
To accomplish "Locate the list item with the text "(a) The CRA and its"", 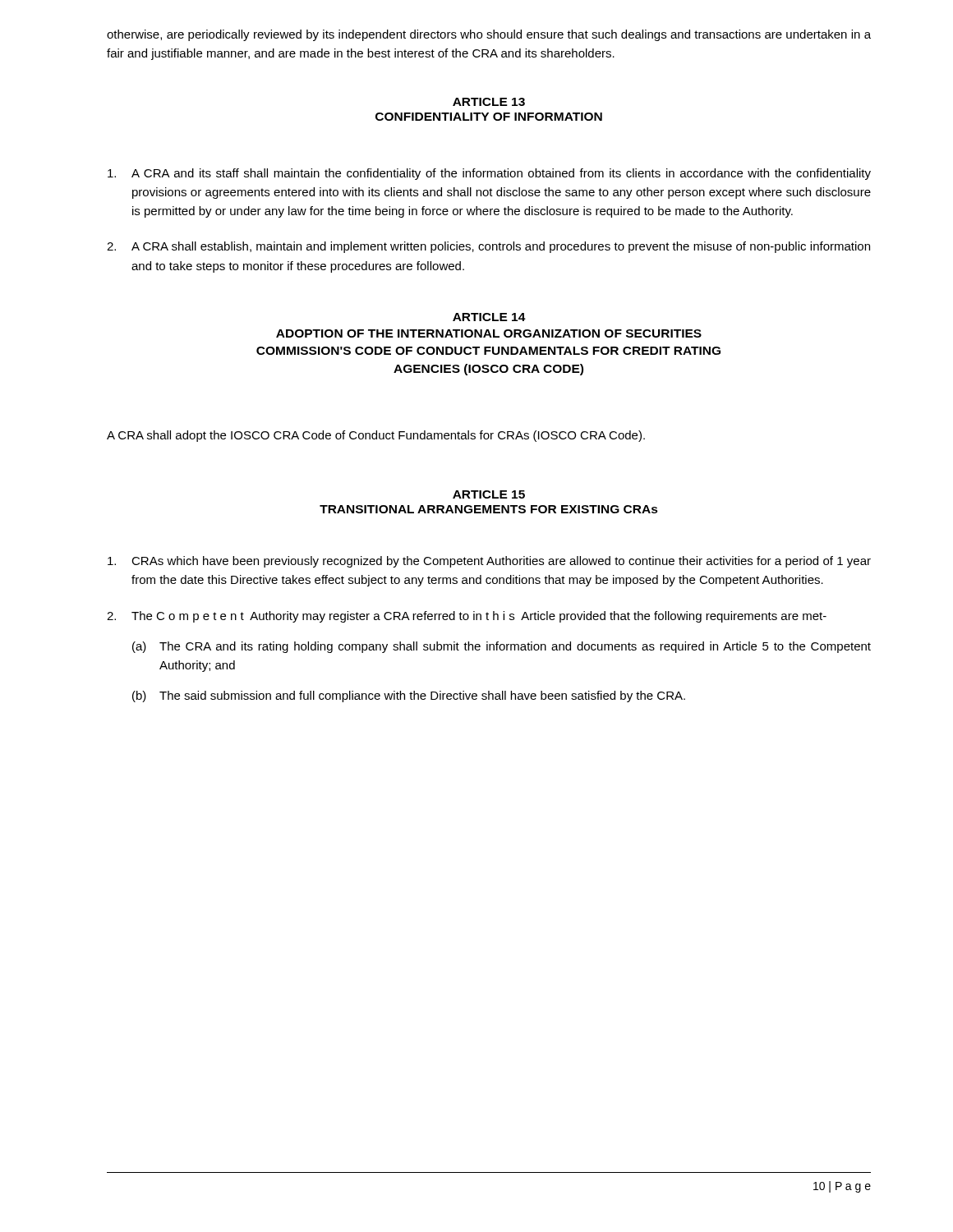I will pos(501,655).
